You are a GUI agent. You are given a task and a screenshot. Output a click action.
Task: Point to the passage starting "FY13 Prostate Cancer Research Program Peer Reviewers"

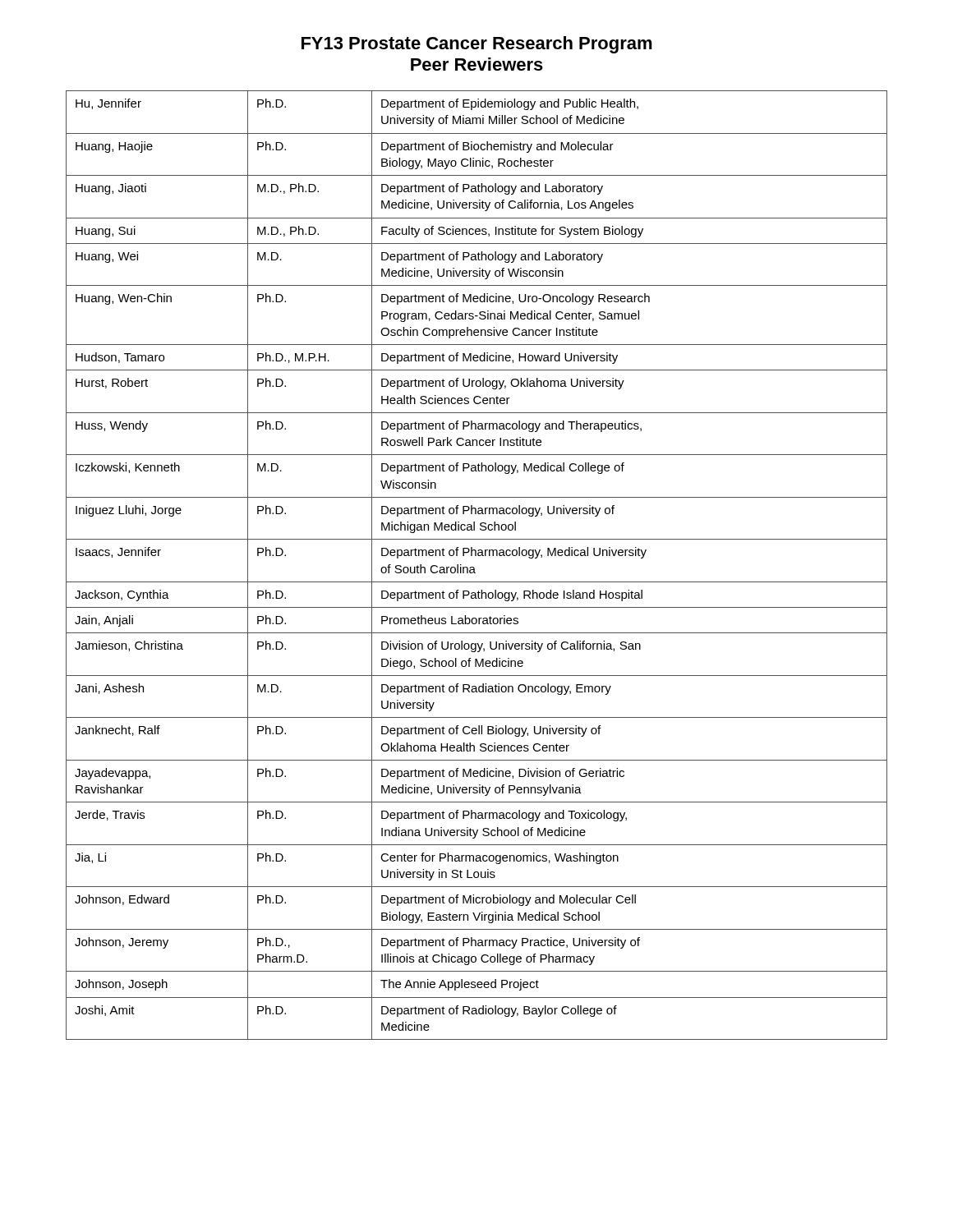(476, 54)
